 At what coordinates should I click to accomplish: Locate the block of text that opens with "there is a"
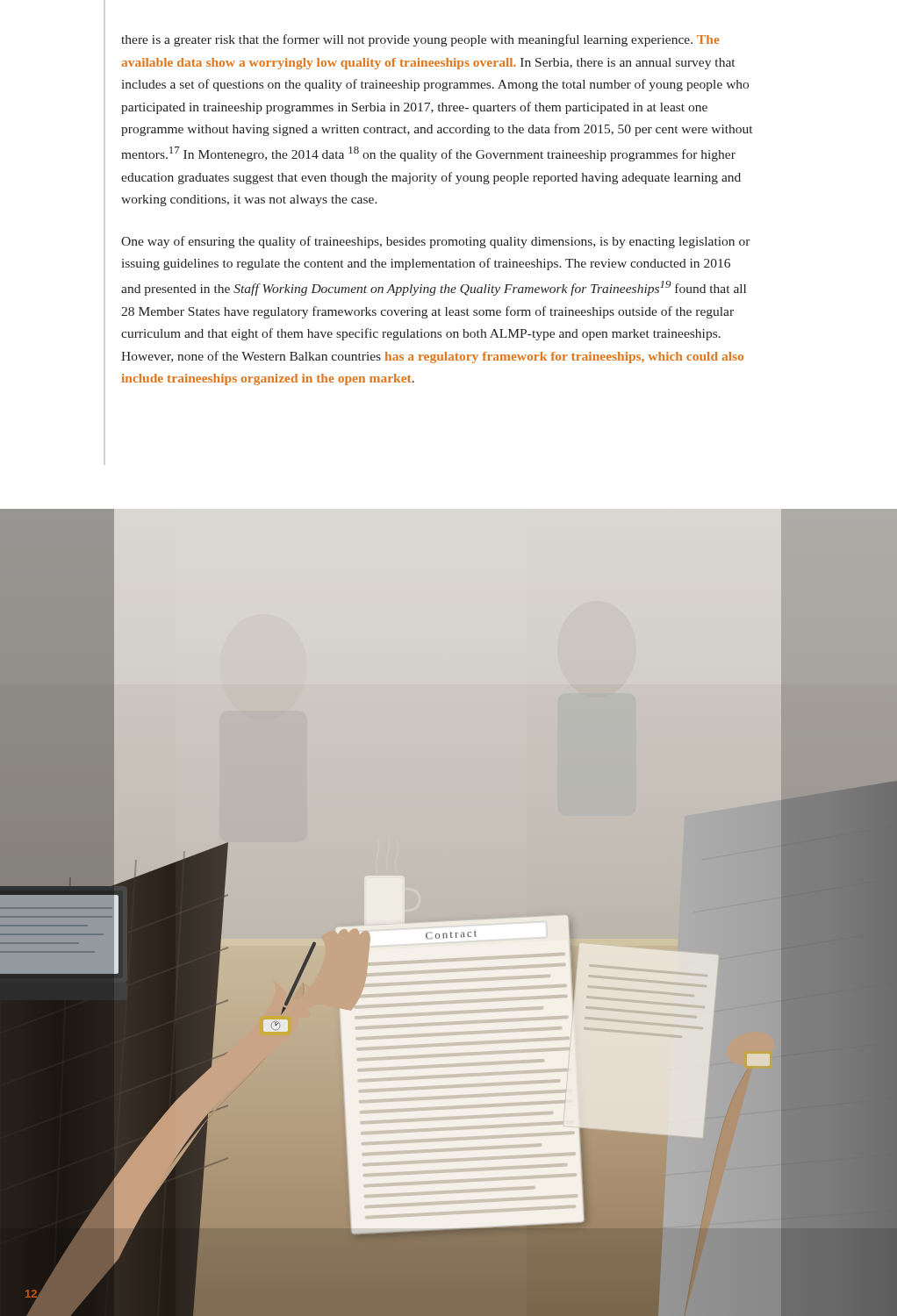[420, 40]
